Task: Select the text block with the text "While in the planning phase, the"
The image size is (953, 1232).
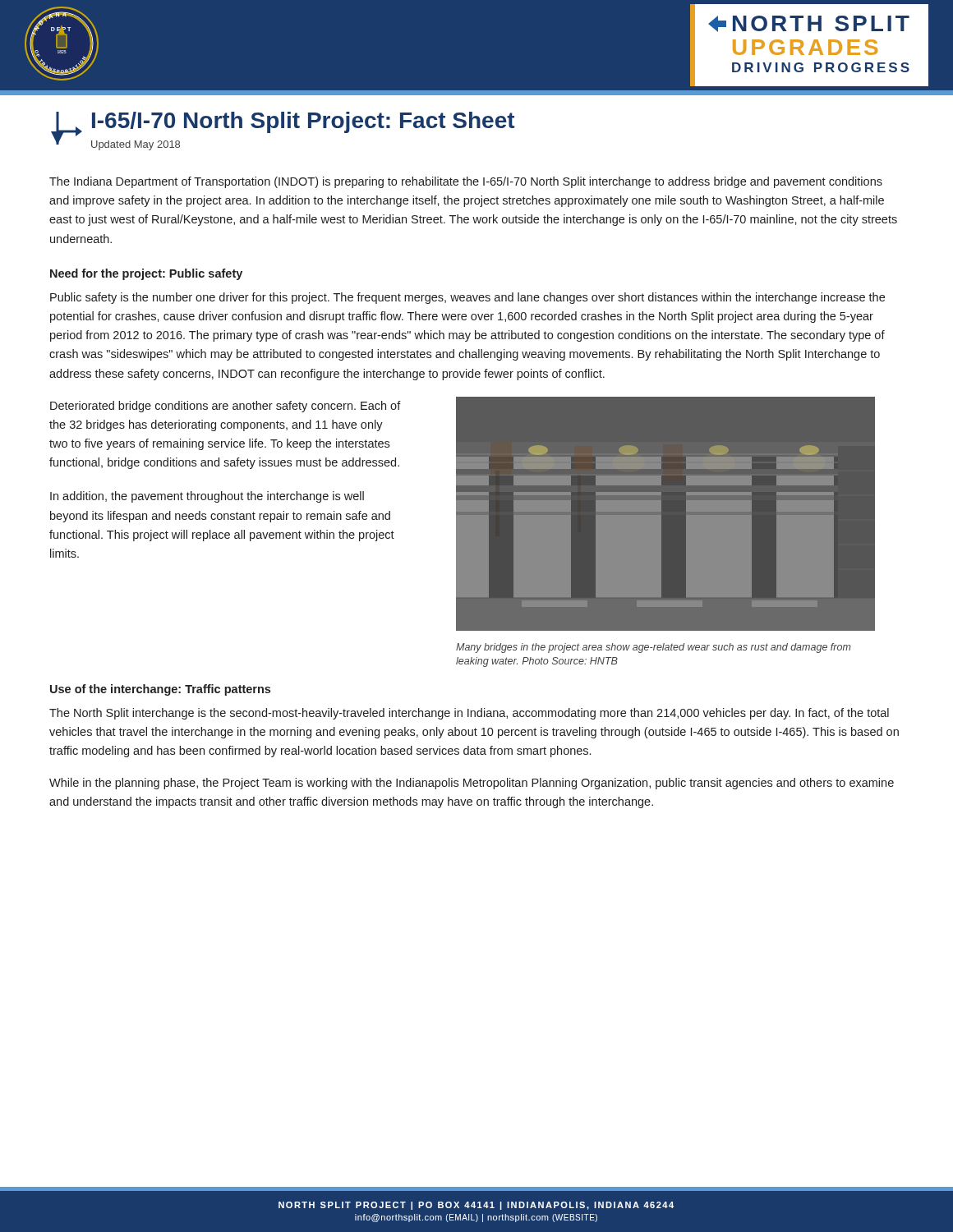Action: click(472, 792)
